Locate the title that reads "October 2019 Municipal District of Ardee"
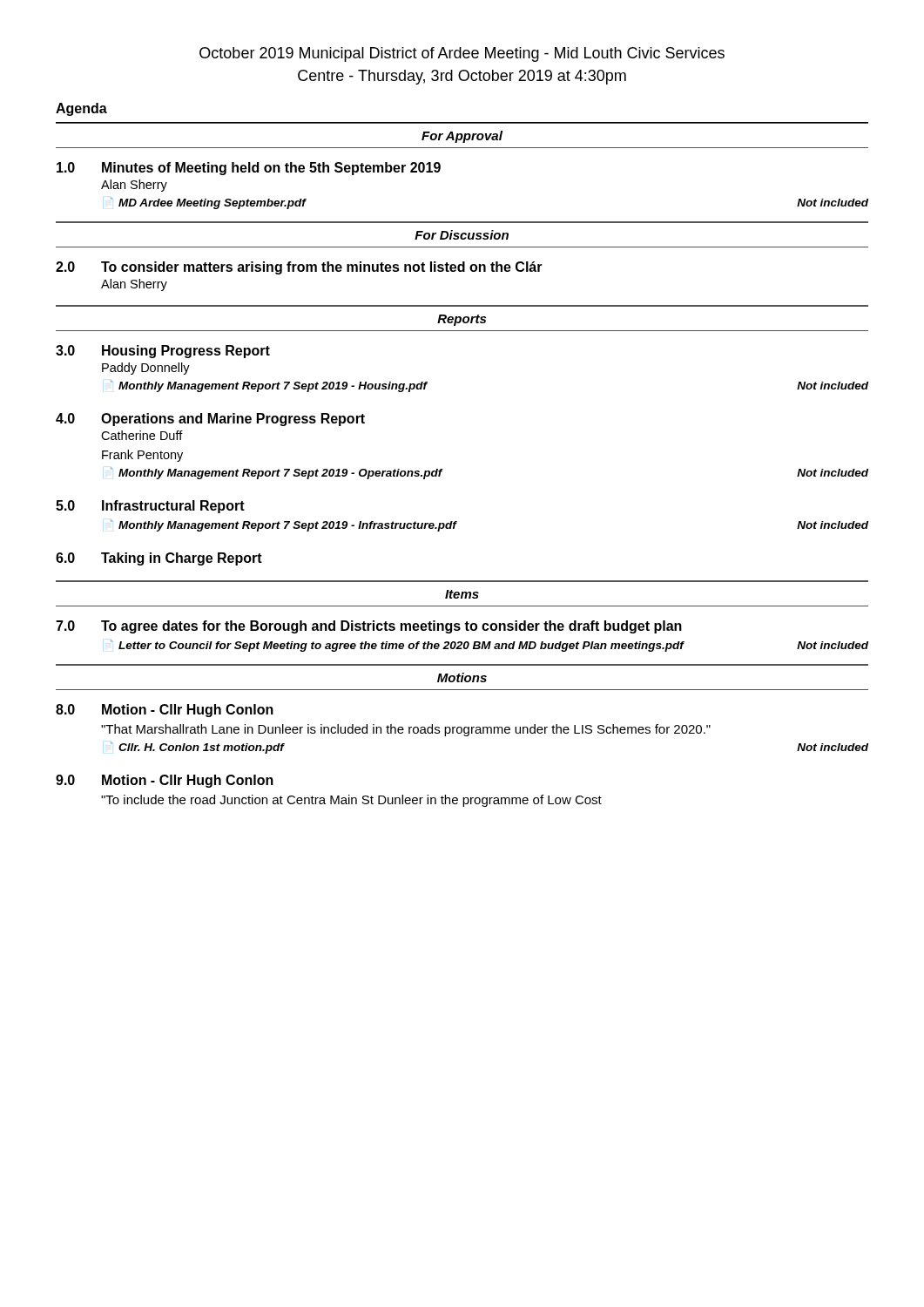 (462, 65)
